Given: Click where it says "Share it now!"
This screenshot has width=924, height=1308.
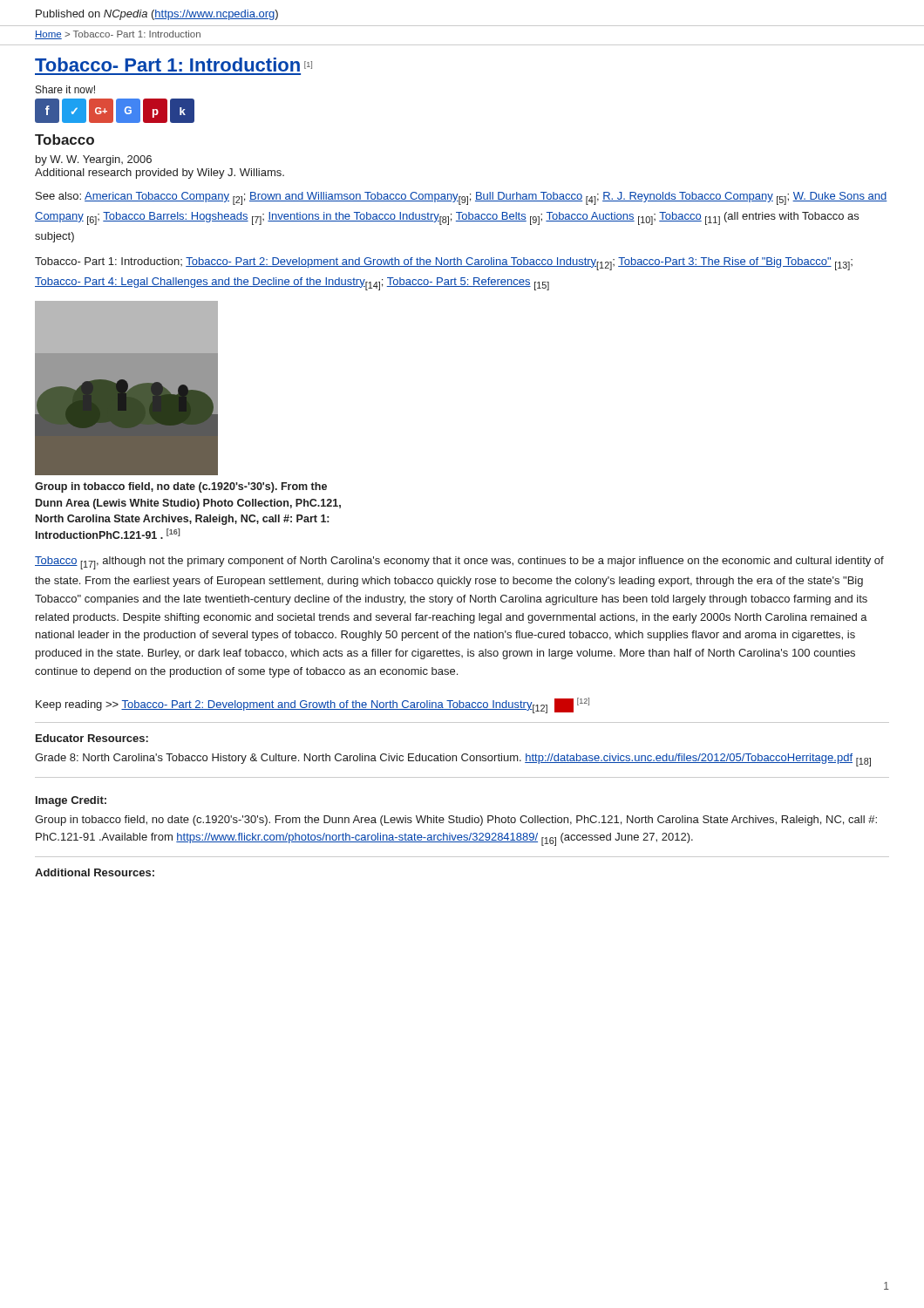Looking at the screenshot, I should (x=65, y=90).
